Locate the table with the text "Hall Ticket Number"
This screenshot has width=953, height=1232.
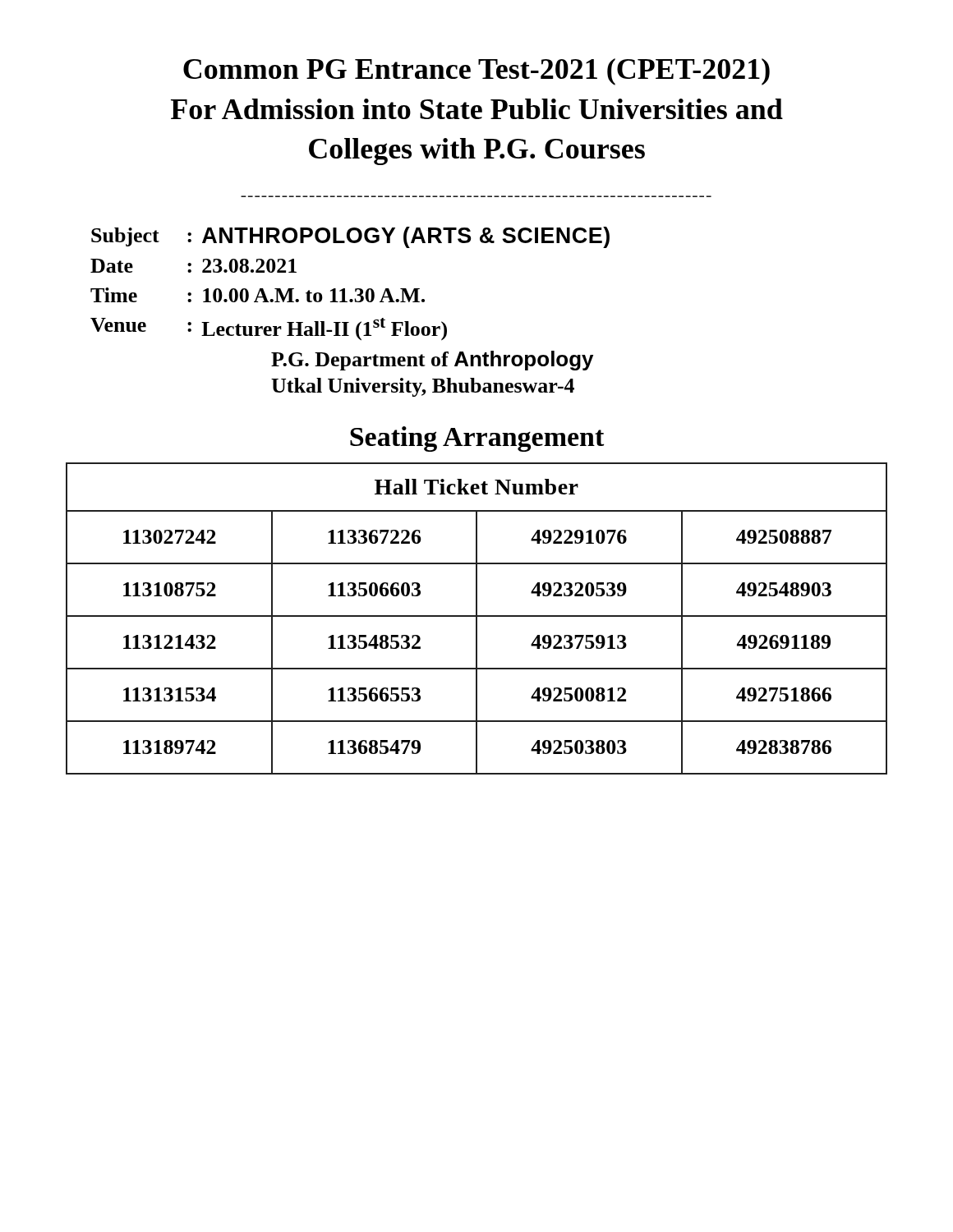click(476, 619)
